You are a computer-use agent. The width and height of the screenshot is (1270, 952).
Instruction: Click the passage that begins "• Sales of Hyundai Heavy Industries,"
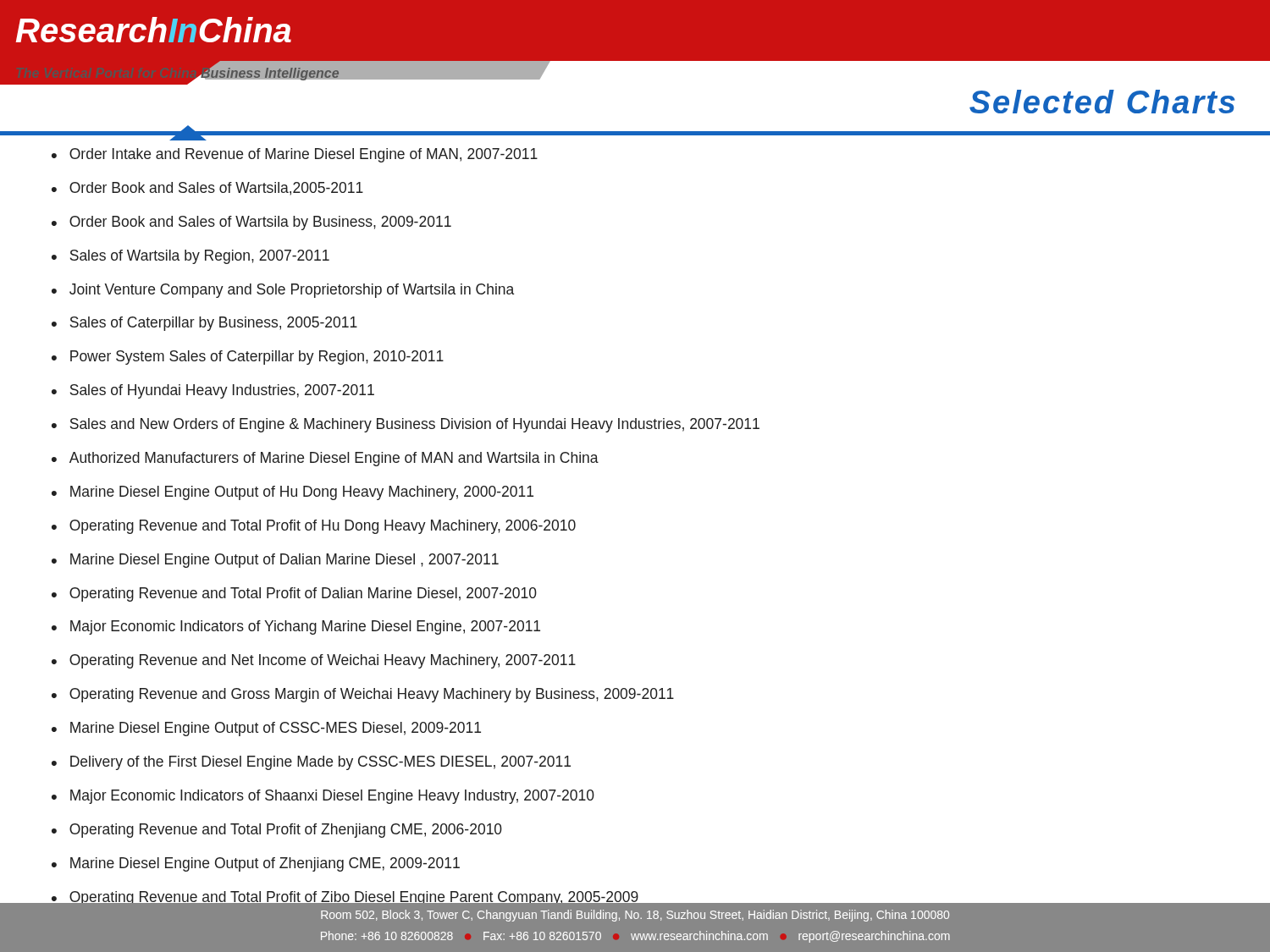click(x=213, y=393)
